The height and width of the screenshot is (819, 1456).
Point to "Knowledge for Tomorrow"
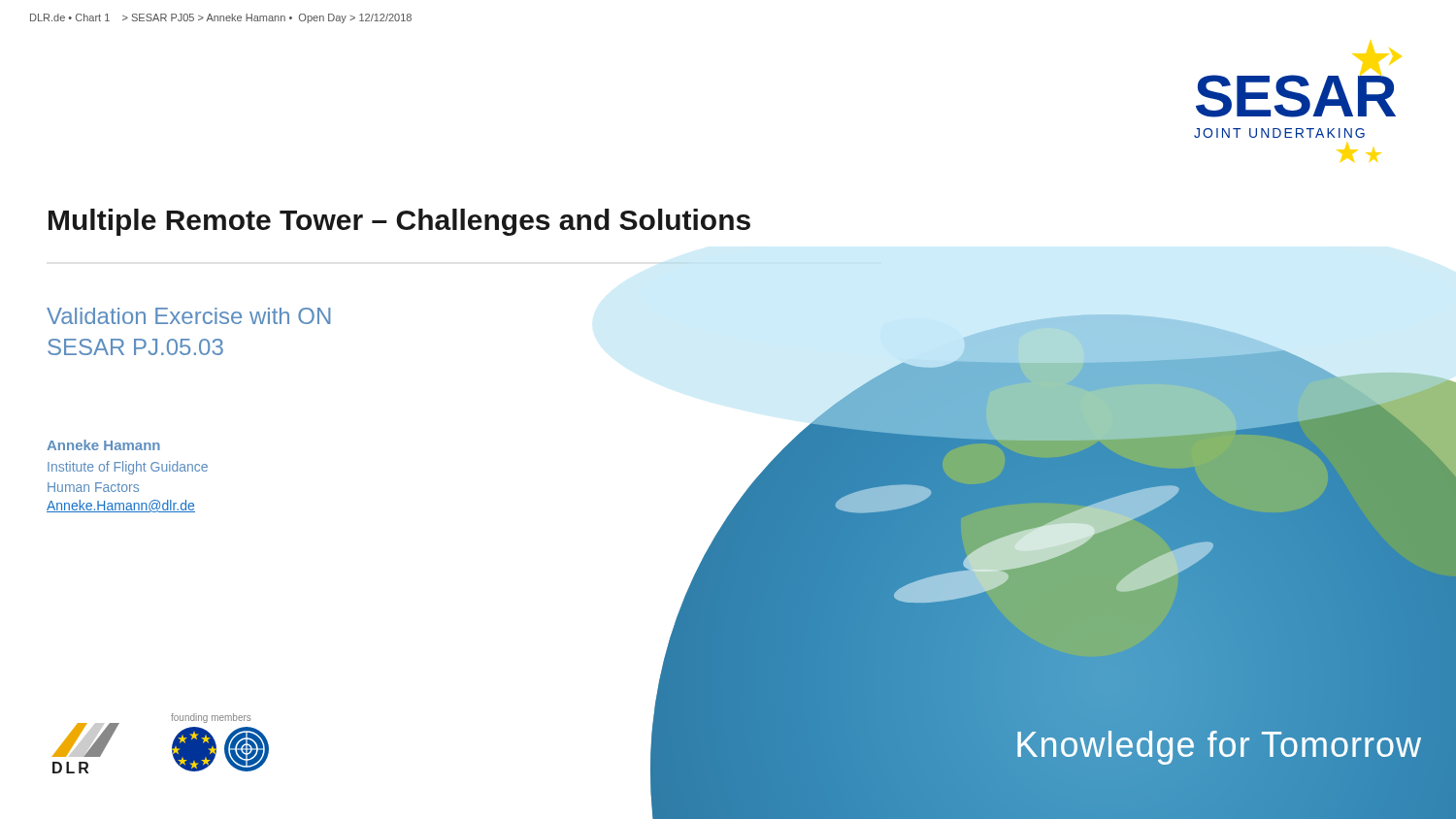coord(1218,745)
